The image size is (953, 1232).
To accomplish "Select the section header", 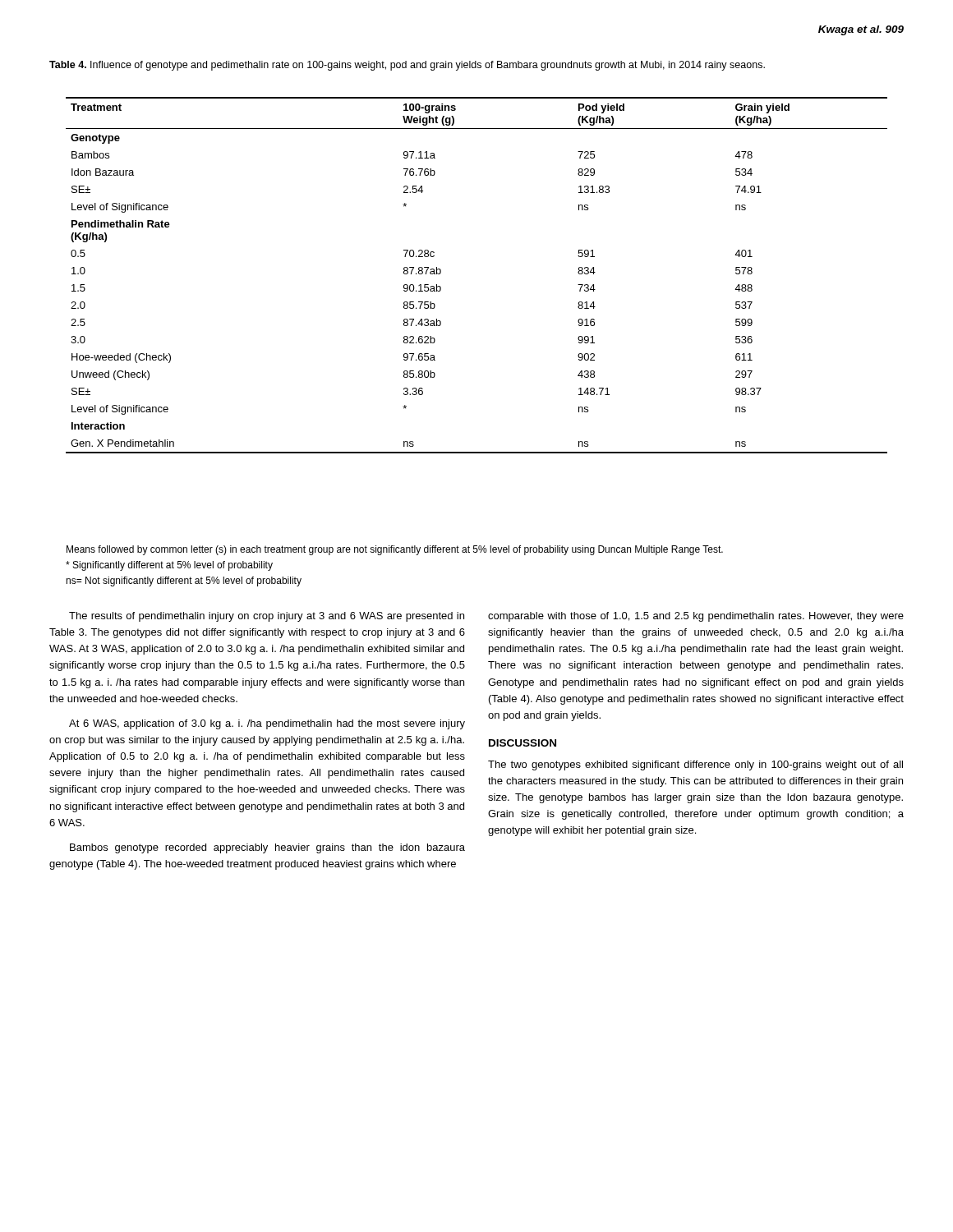I will (x=523, y=743).
